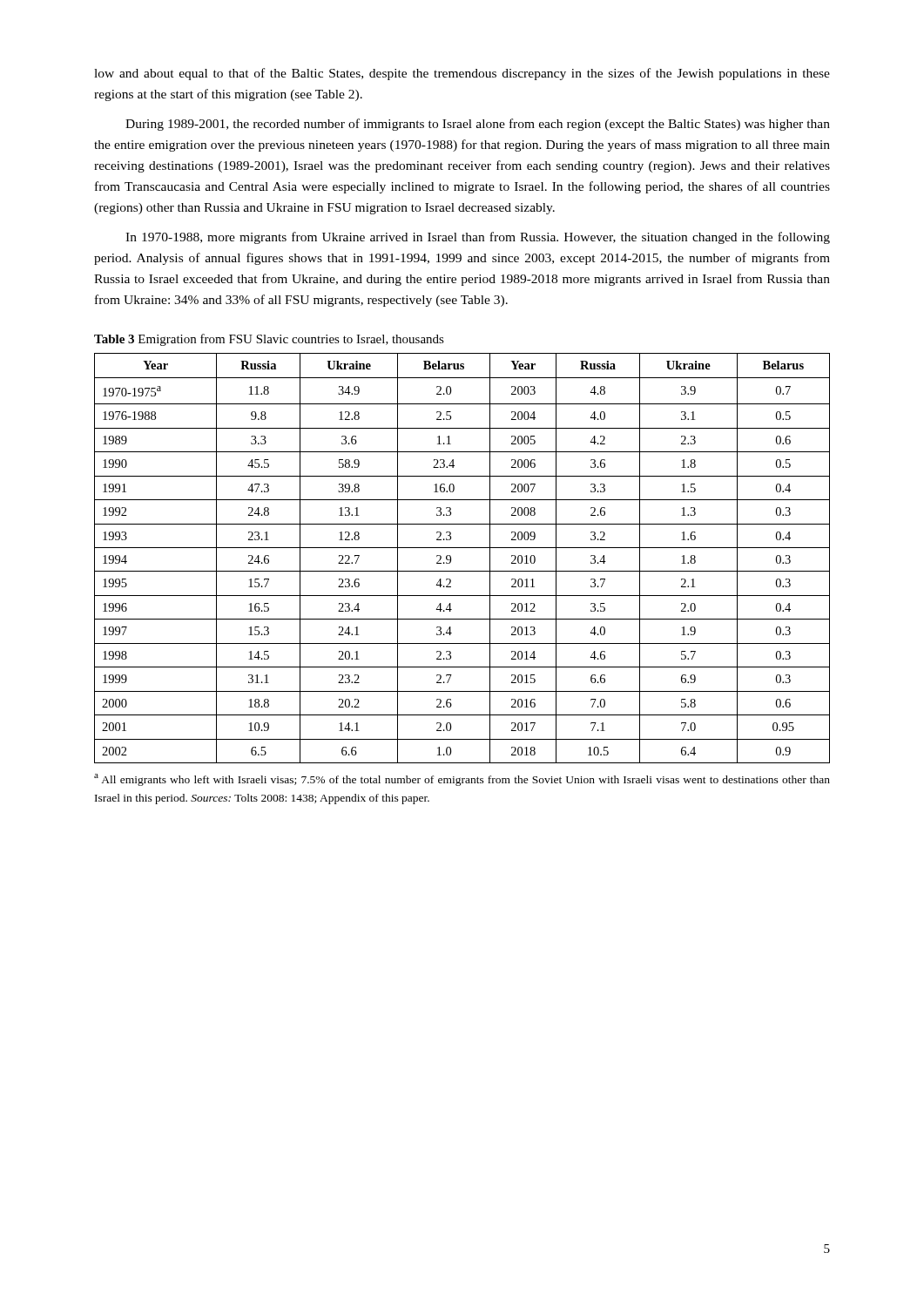Find the text block containing "During 1989-2001, the"
Screen dimensions: 1307x924
(x=462, y=166)
